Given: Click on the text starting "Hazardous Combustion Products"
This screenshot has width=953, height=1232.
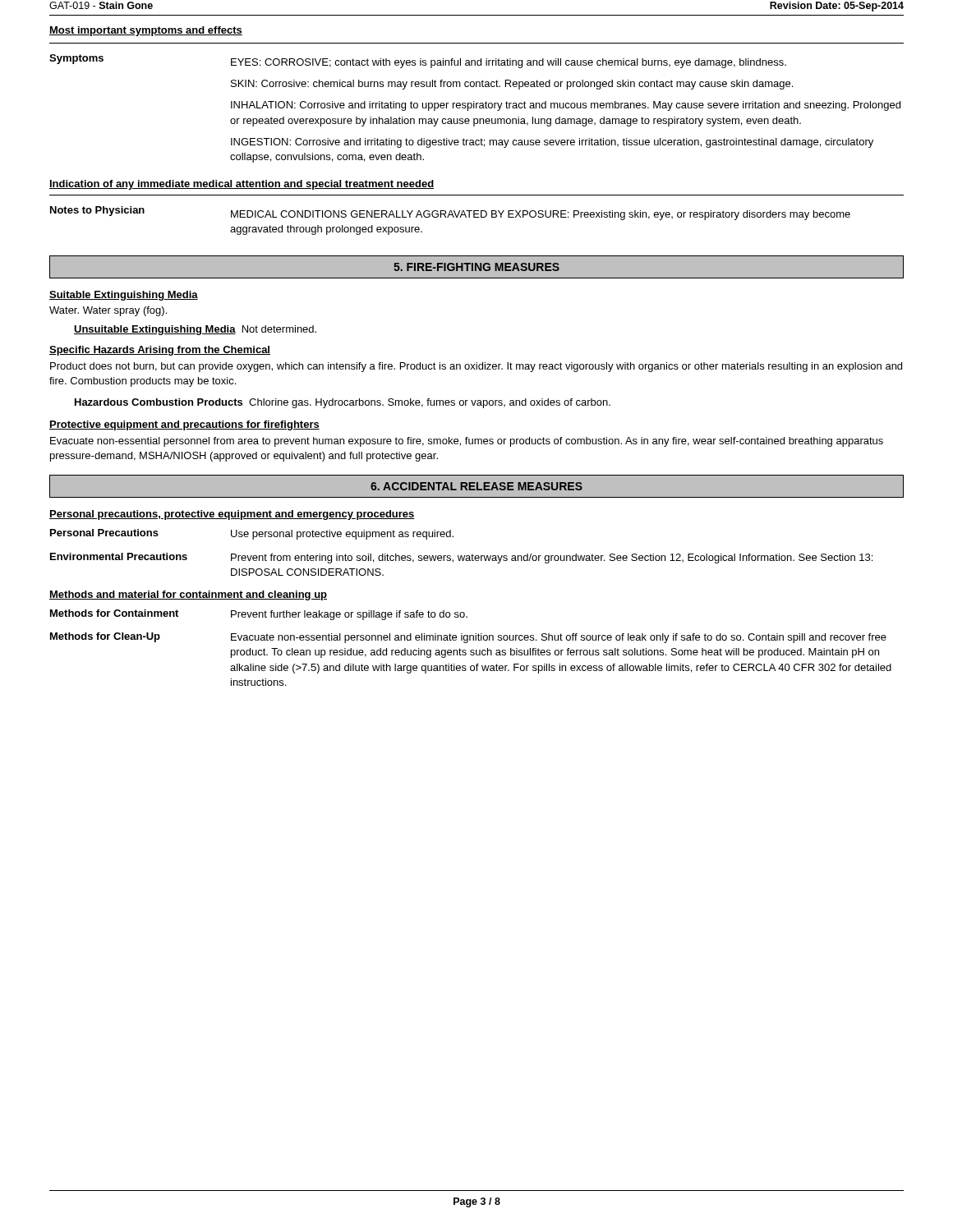Looking at the screenshot, I should (x=343, y=402).
